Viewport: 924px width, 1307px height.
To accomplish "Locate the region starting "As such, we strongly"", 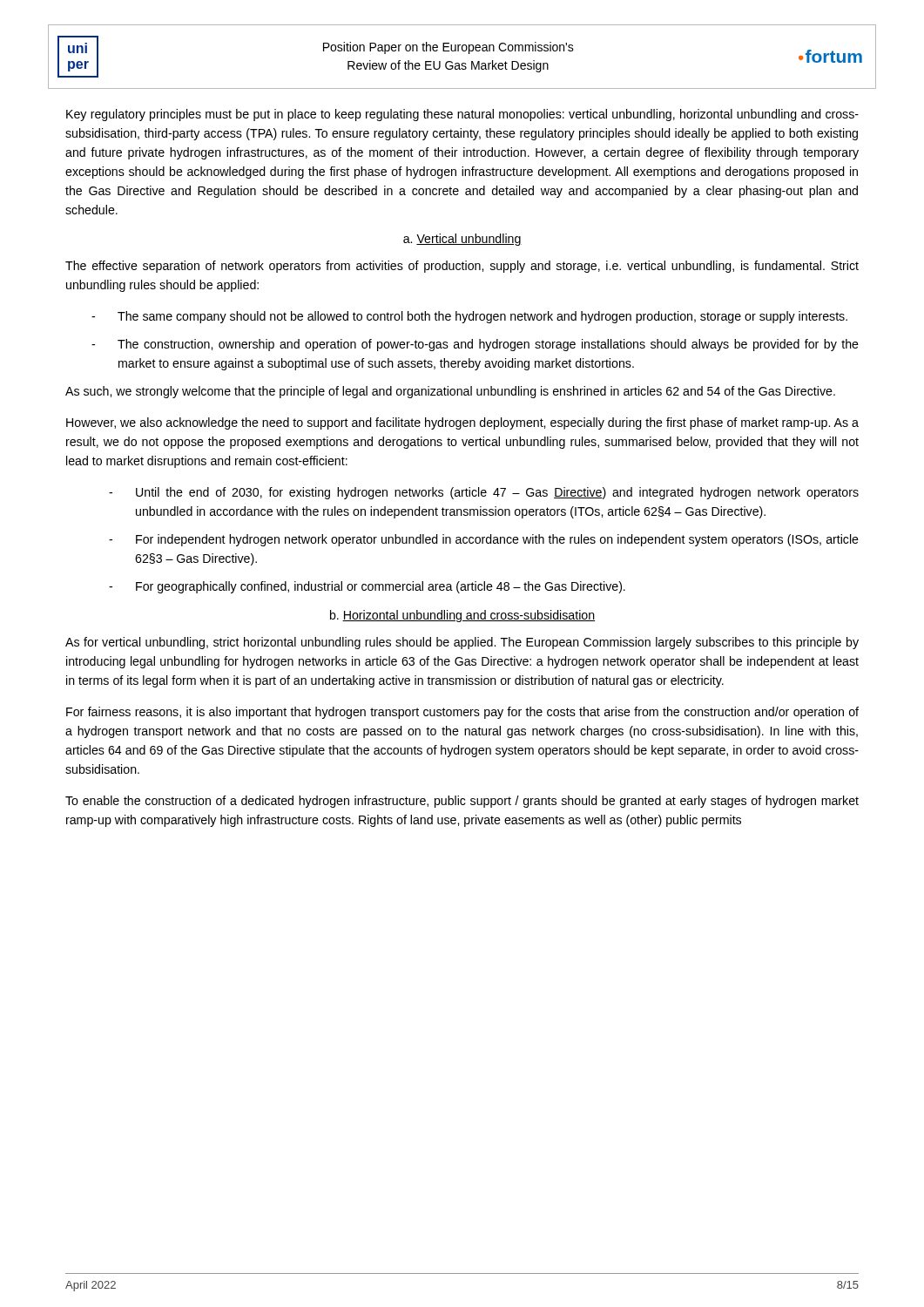I will tap(451, 391).
